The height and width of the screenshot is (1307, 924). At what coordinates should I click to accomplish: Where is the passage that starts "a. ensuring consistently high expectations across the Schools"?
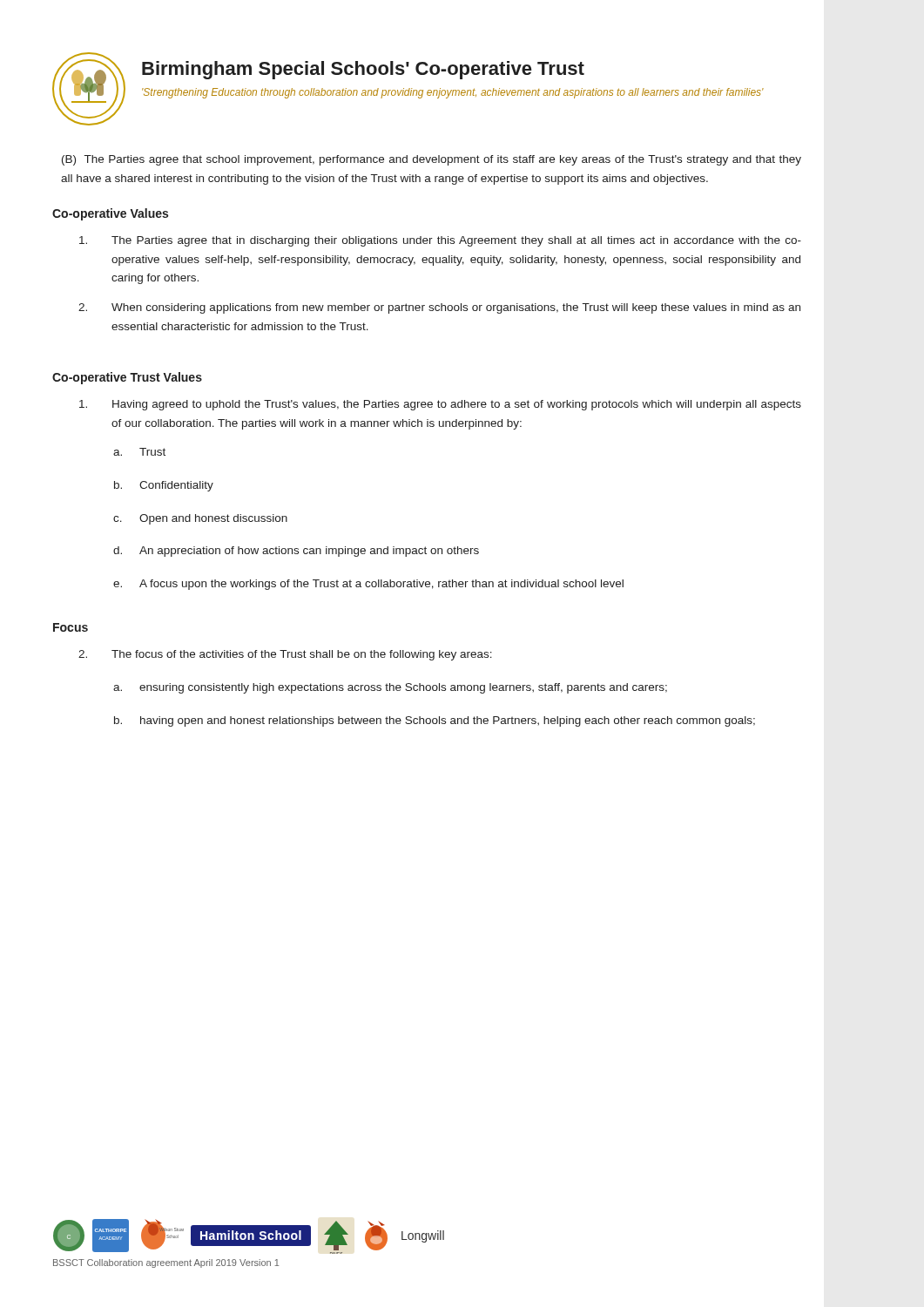(x=457, y=687)
